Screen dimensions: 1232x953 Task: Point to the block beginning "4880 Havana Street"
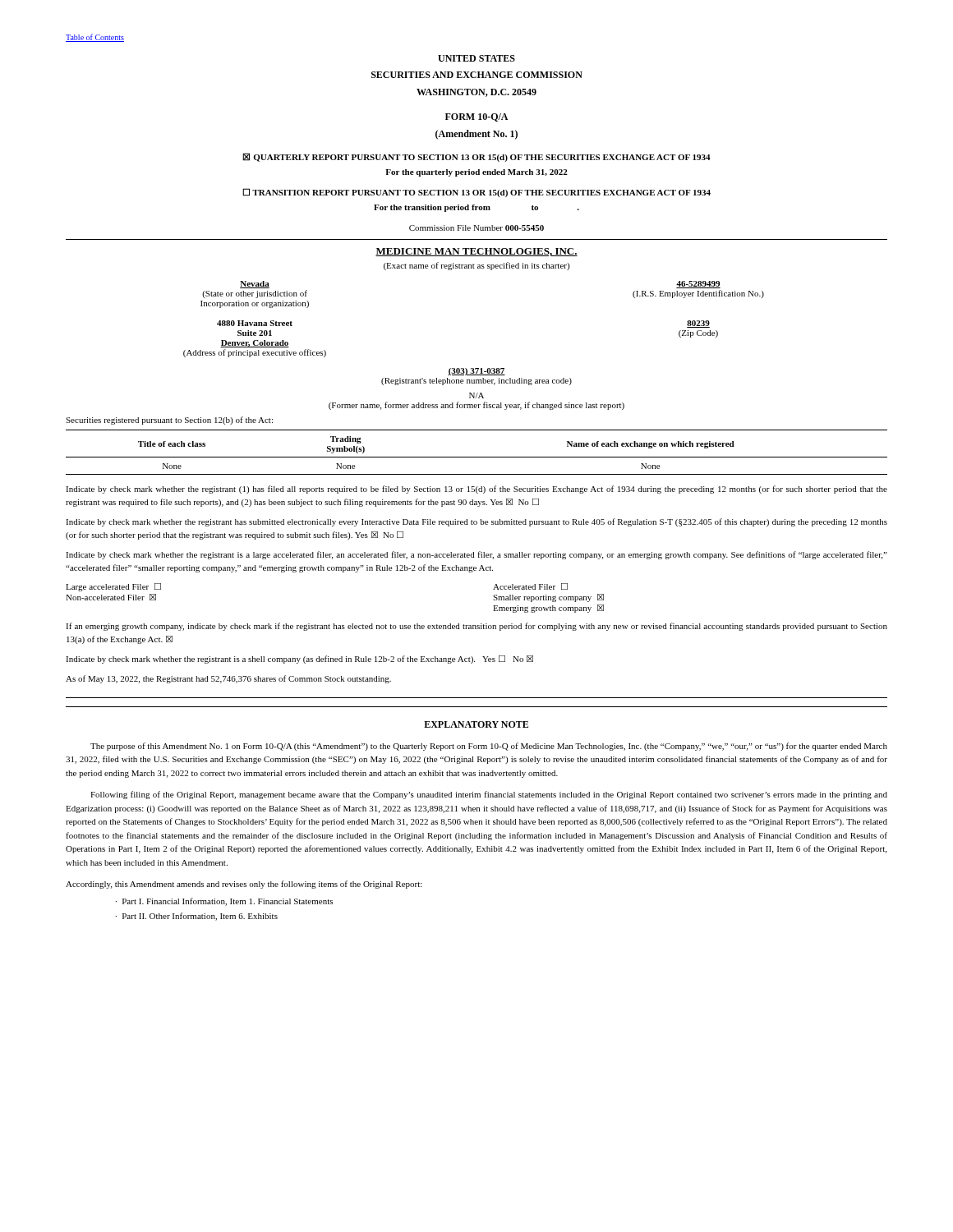click(x=255, y=338)
